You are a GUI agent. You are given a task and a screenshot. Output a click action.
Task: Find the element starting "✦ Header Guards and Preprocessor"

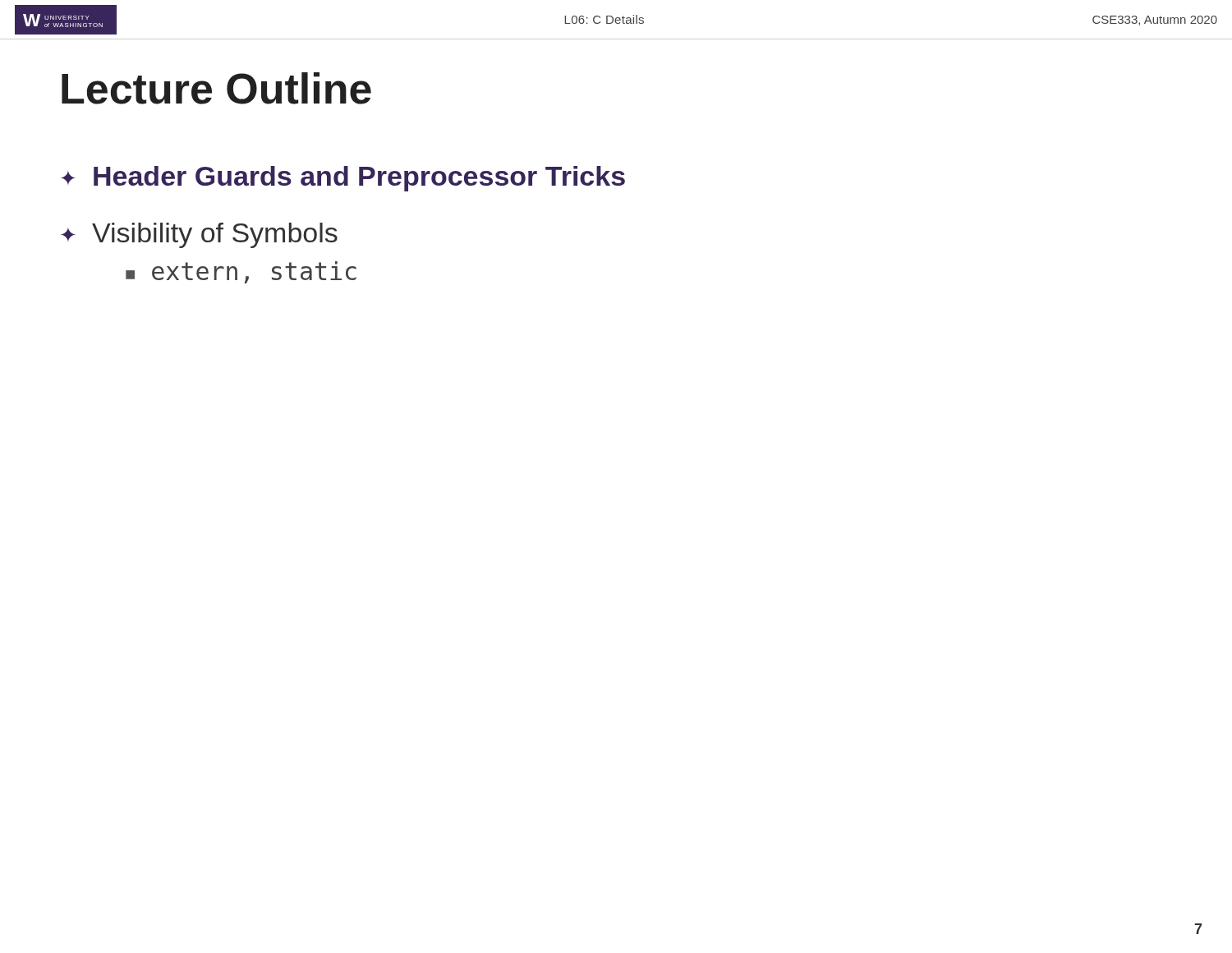[343, 176]
